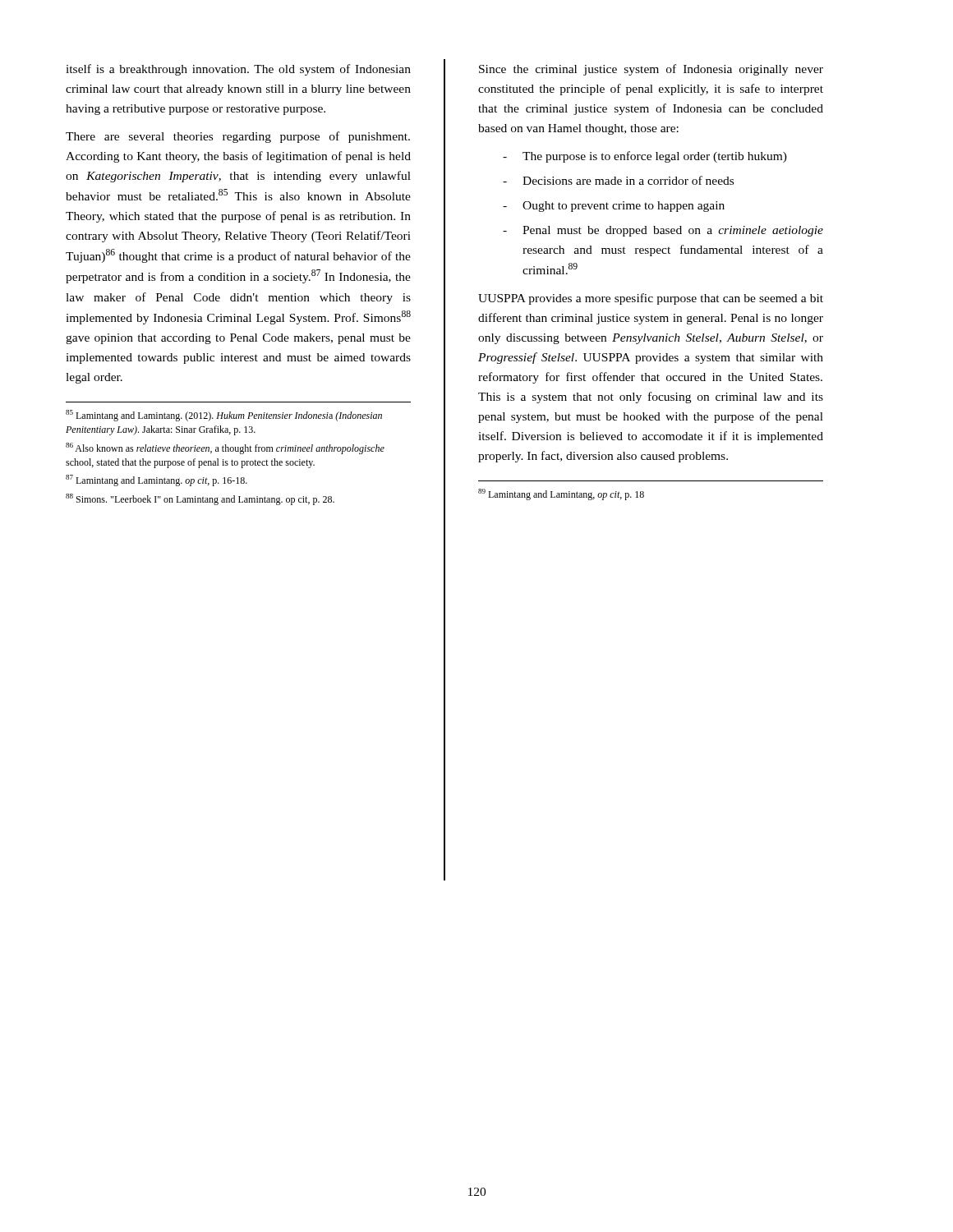Navigate to the block starting "87 Lamintang and Lamintang. op cit, p."

coord(157,480)
